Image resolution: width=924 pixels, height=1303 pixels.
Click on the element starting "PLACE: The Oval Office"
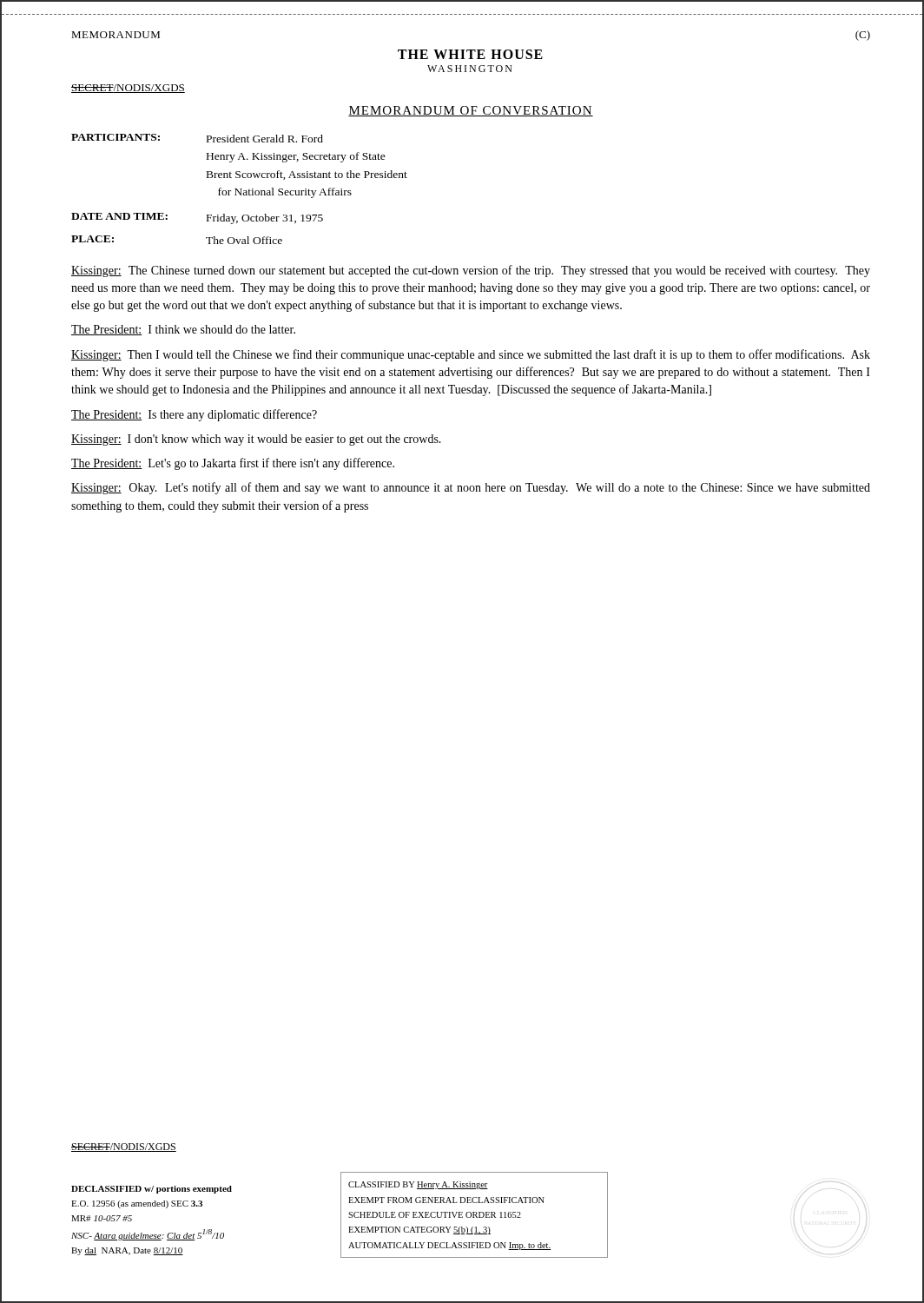(88, 239)
